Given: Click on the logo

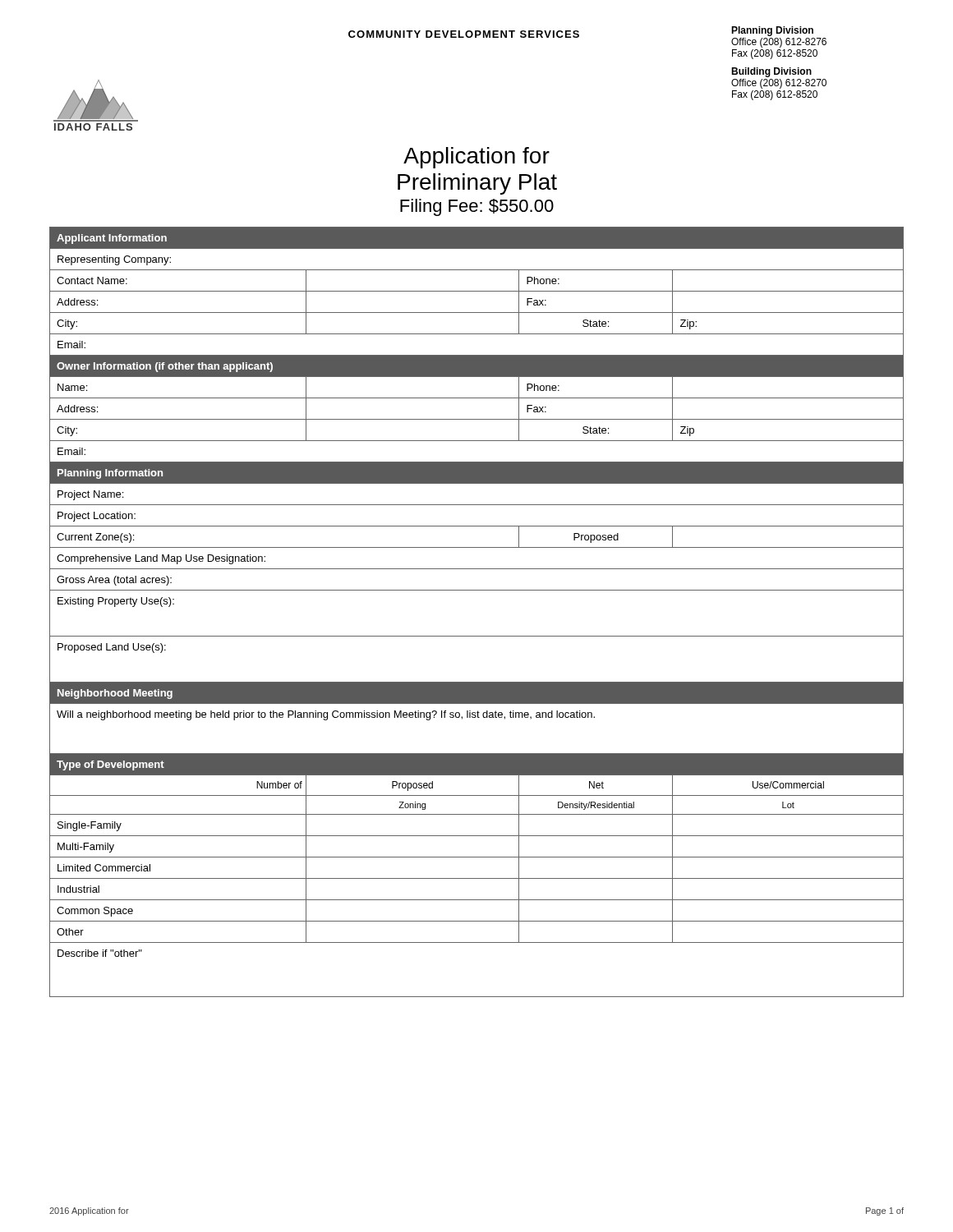Looking at the screenshot, I should pyautogui.click(x=123, y=99).
